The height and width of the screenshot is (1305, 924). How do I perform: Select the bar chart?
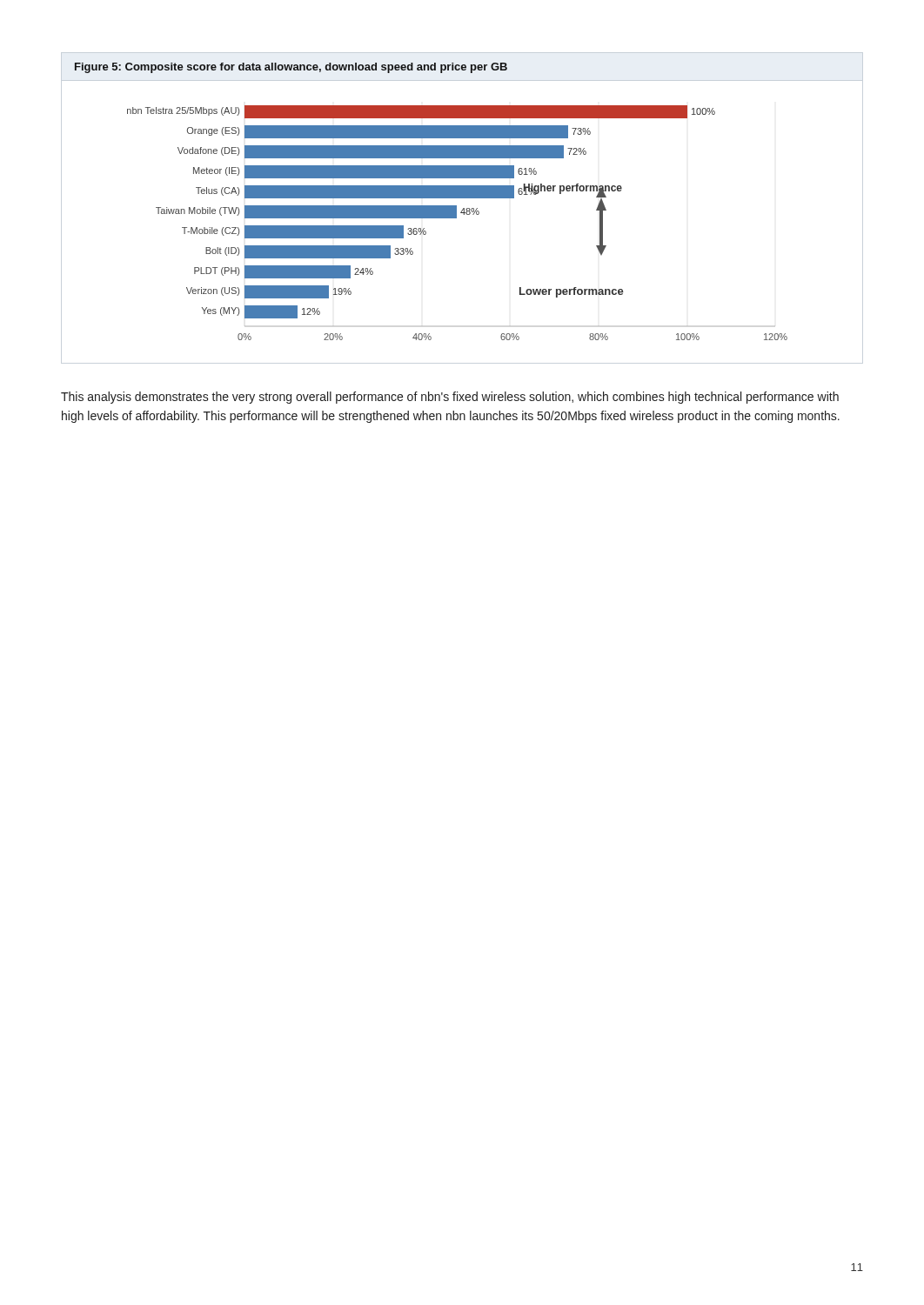[x=462, y=208]
